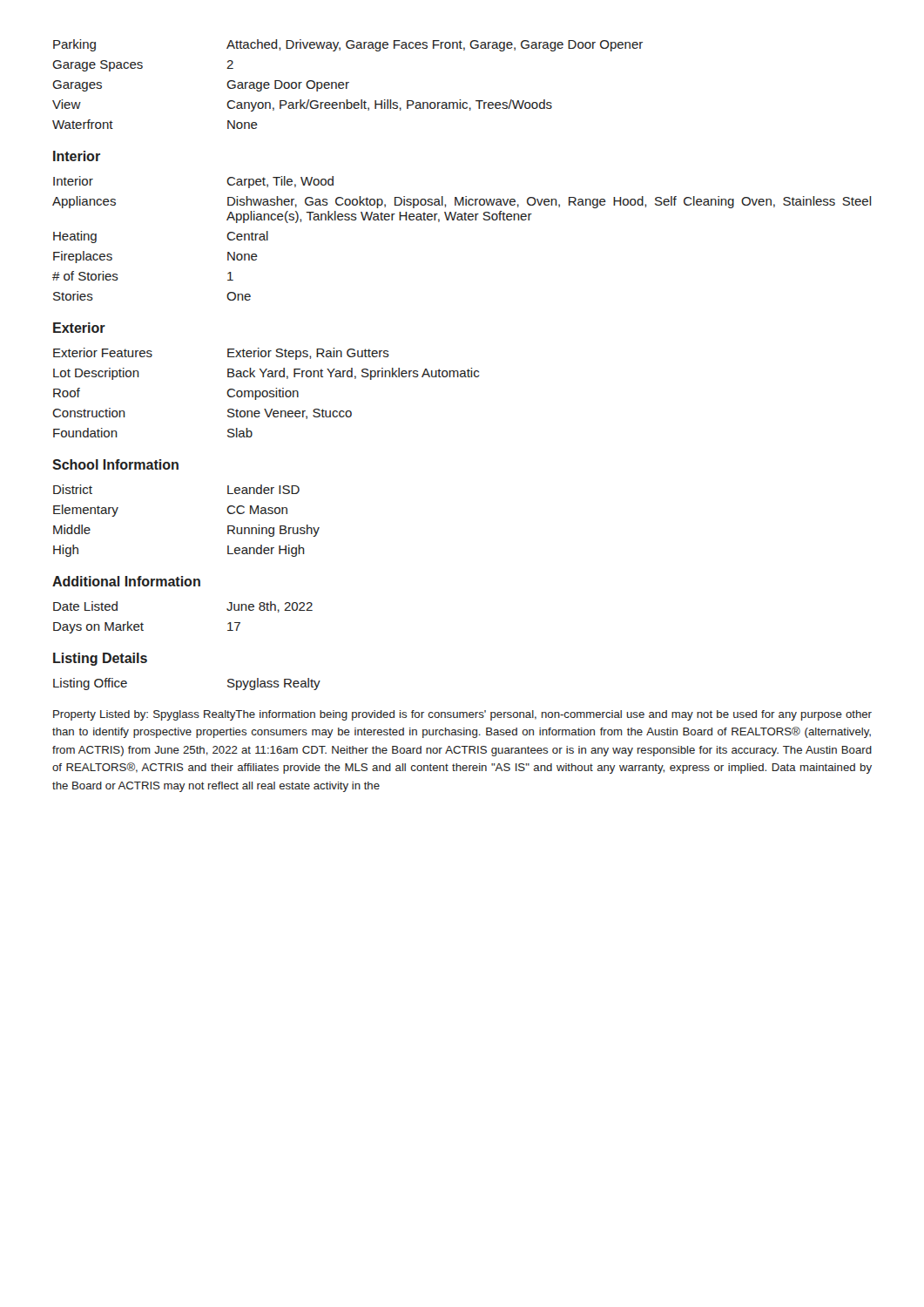Navigate to the element starting "Fireplaces None"

pos(83,257)
